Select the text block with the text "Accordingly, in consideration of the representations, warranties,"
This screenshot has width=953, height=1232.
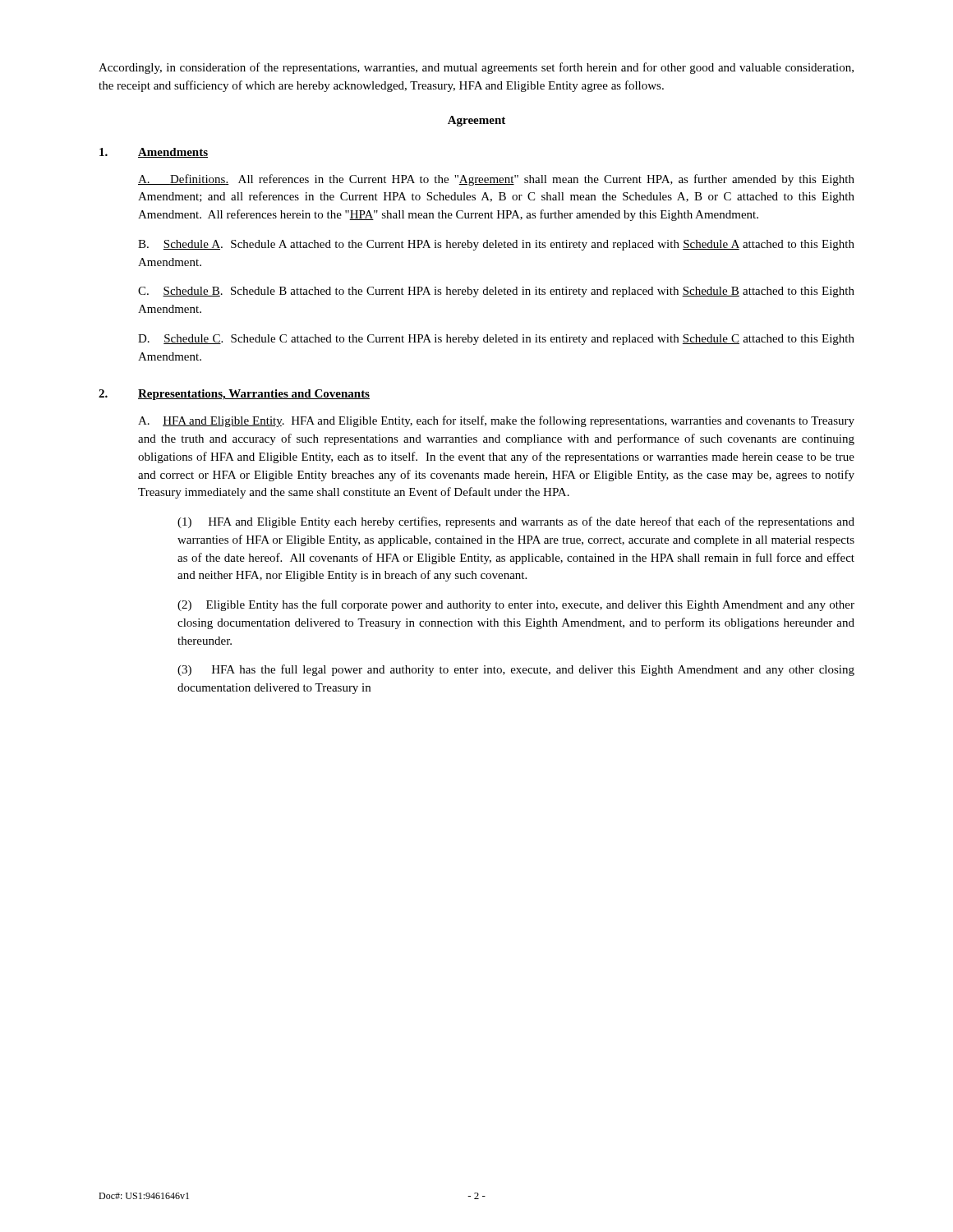(x=476, y=76)
